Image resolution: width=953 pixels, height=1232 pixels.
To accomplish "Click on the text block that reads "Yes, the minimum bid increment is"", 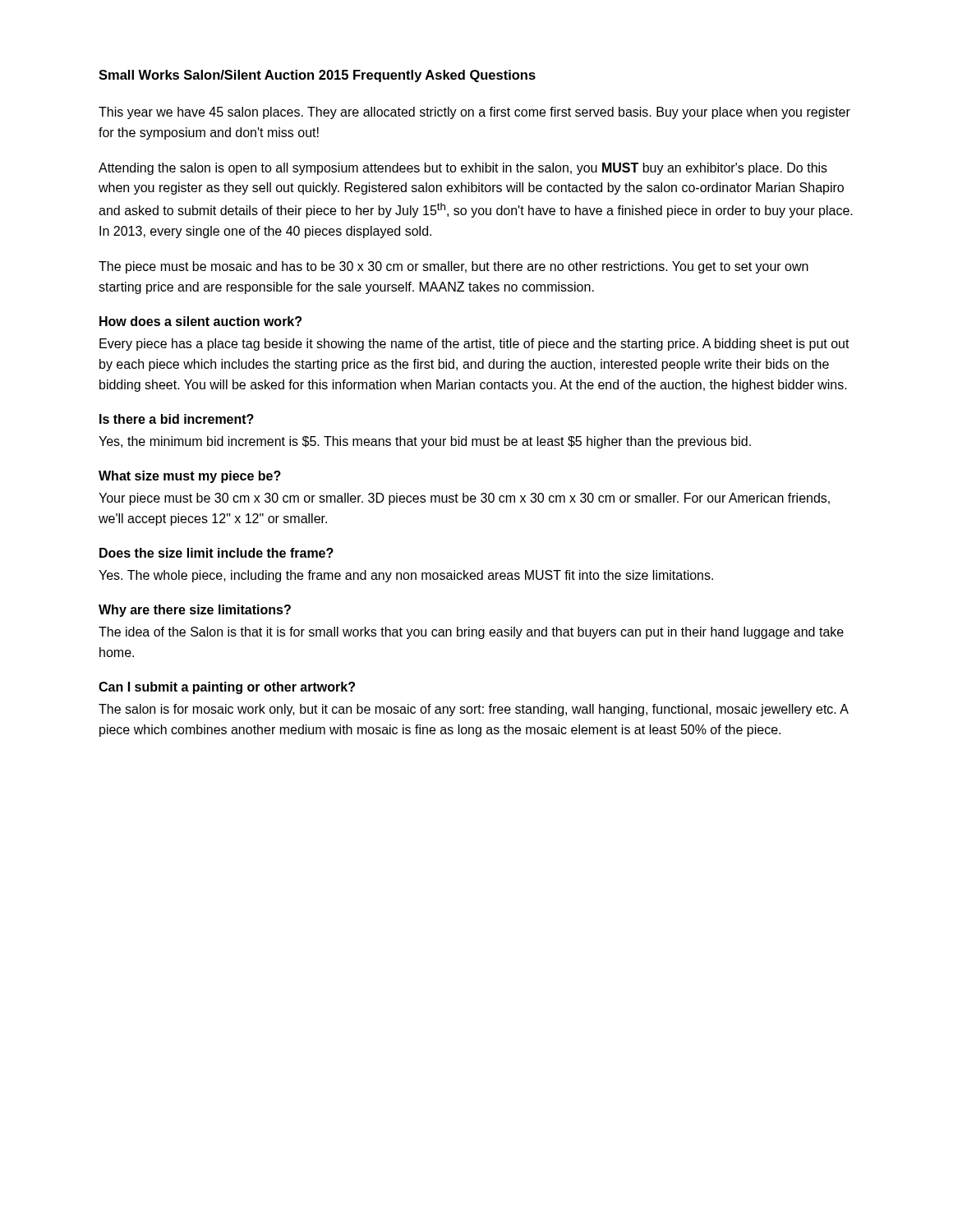I will coord(476,442).
